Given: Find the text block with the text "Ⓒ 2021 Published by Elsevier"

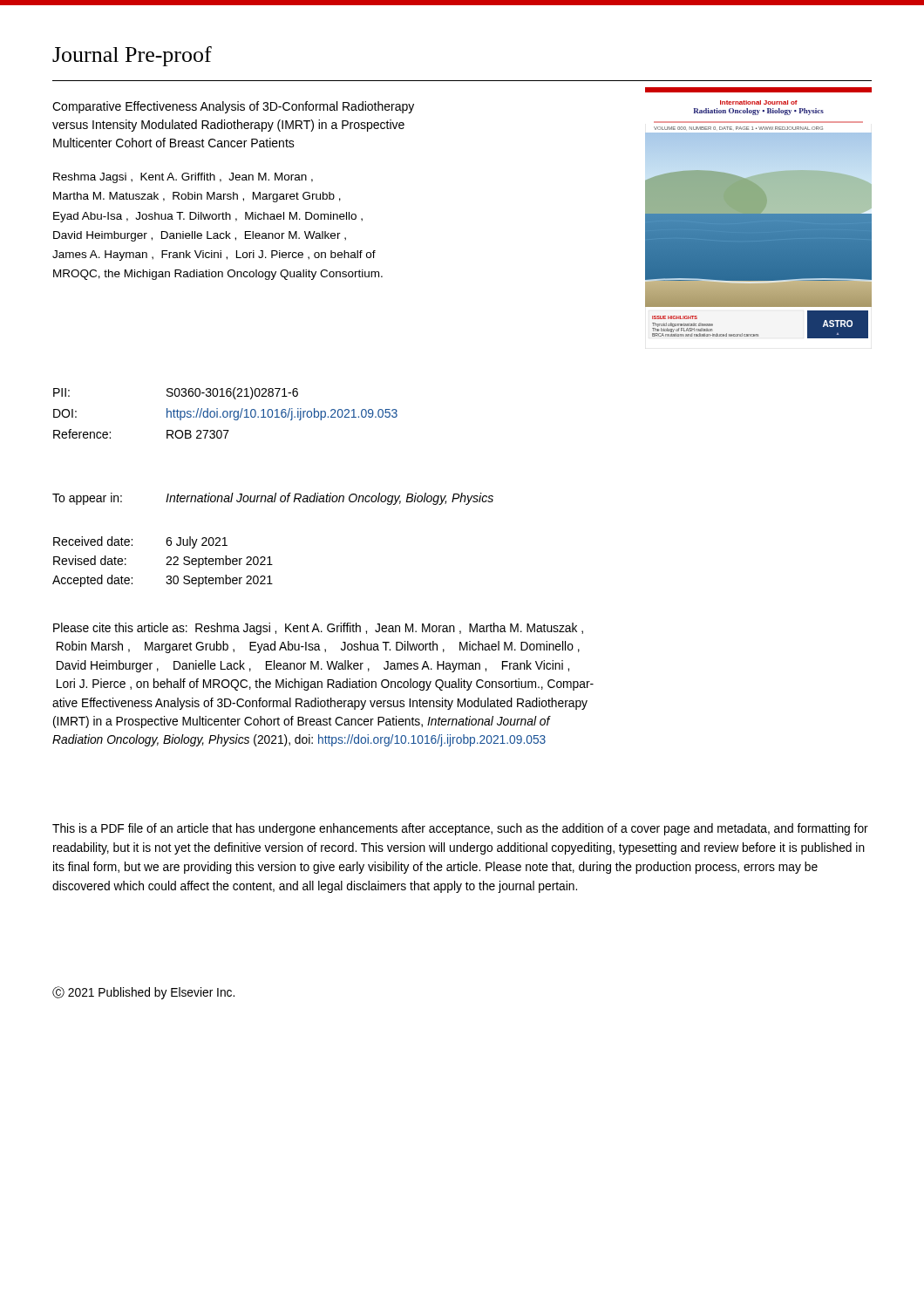Looking at the screenshot, I should pyautogui.click(x=144, y=993).
